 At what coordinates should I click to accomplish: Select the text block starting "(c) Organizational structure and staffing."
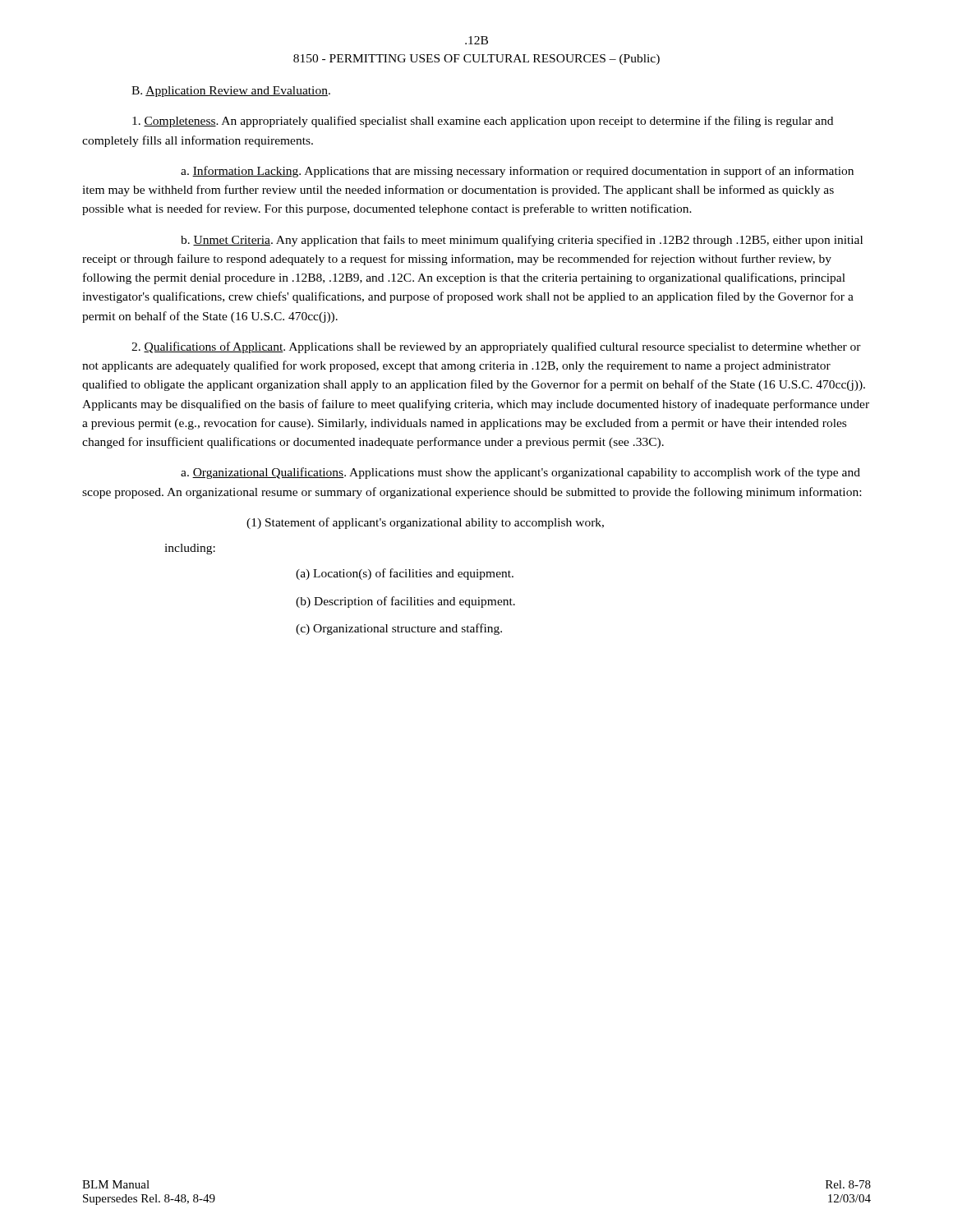coord(399,628)
